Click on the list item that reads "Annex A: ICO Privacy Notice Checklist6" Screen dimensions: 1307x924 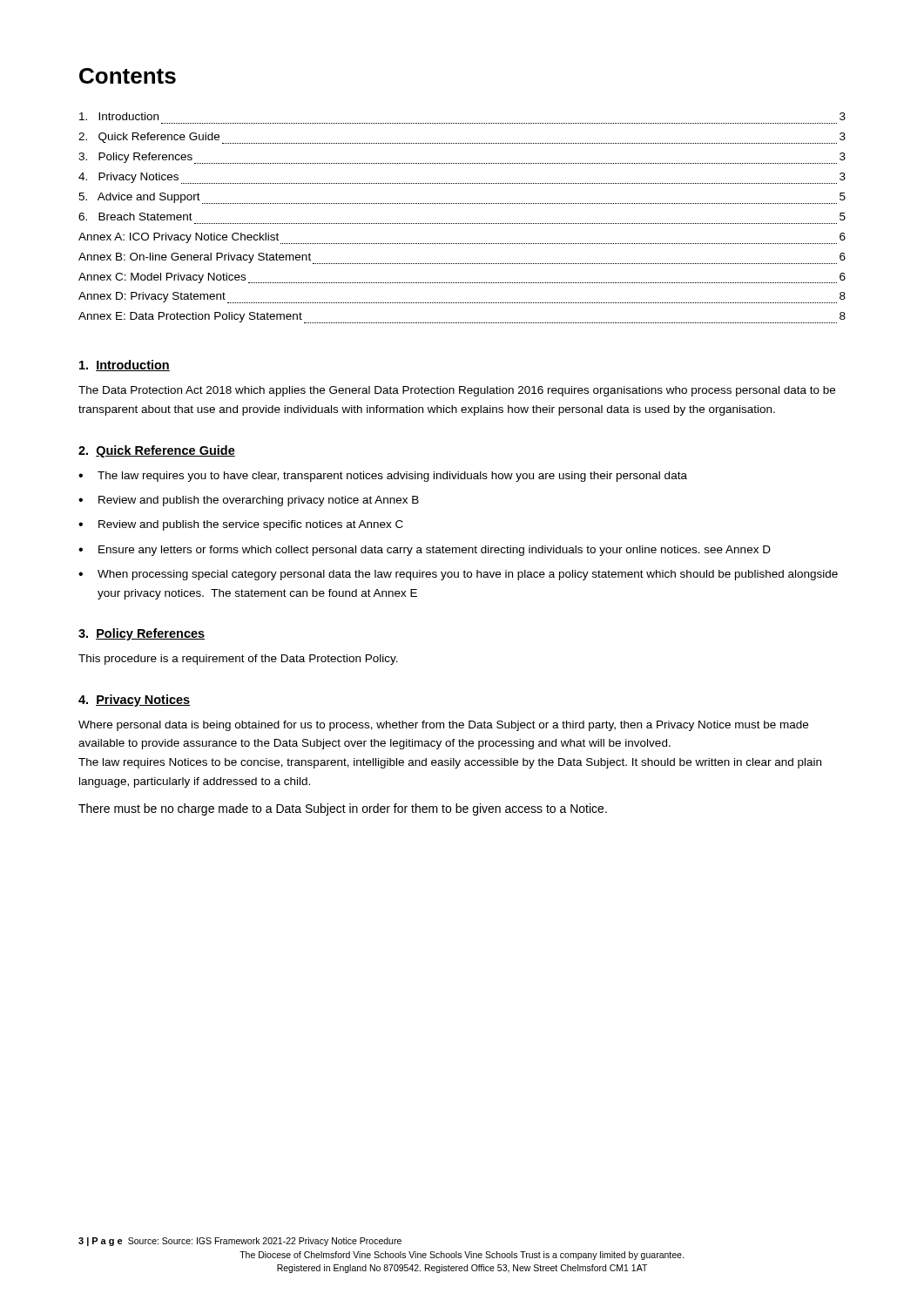462,237
